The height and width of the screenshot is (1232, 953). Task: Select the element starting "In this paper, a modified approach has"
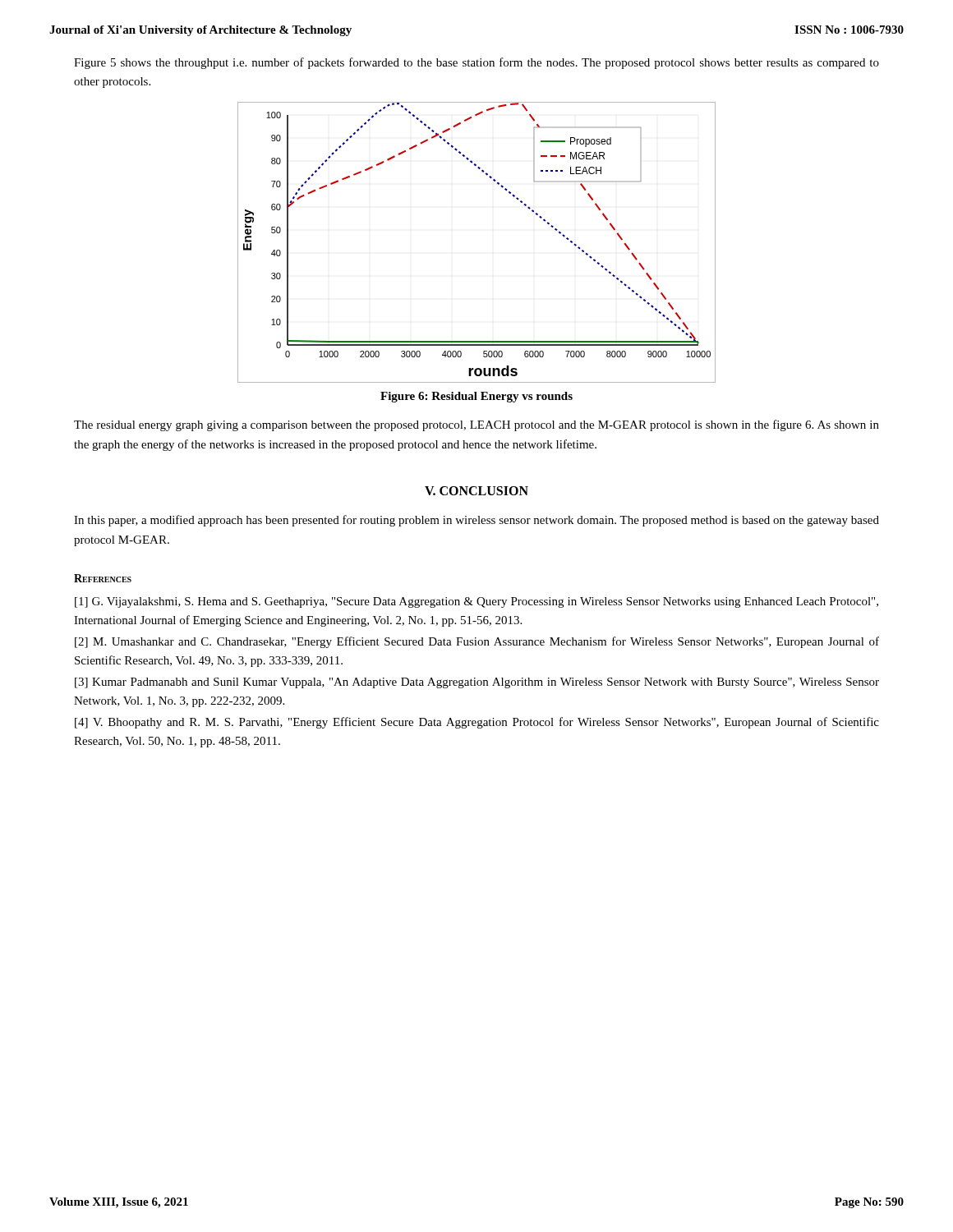476,530
